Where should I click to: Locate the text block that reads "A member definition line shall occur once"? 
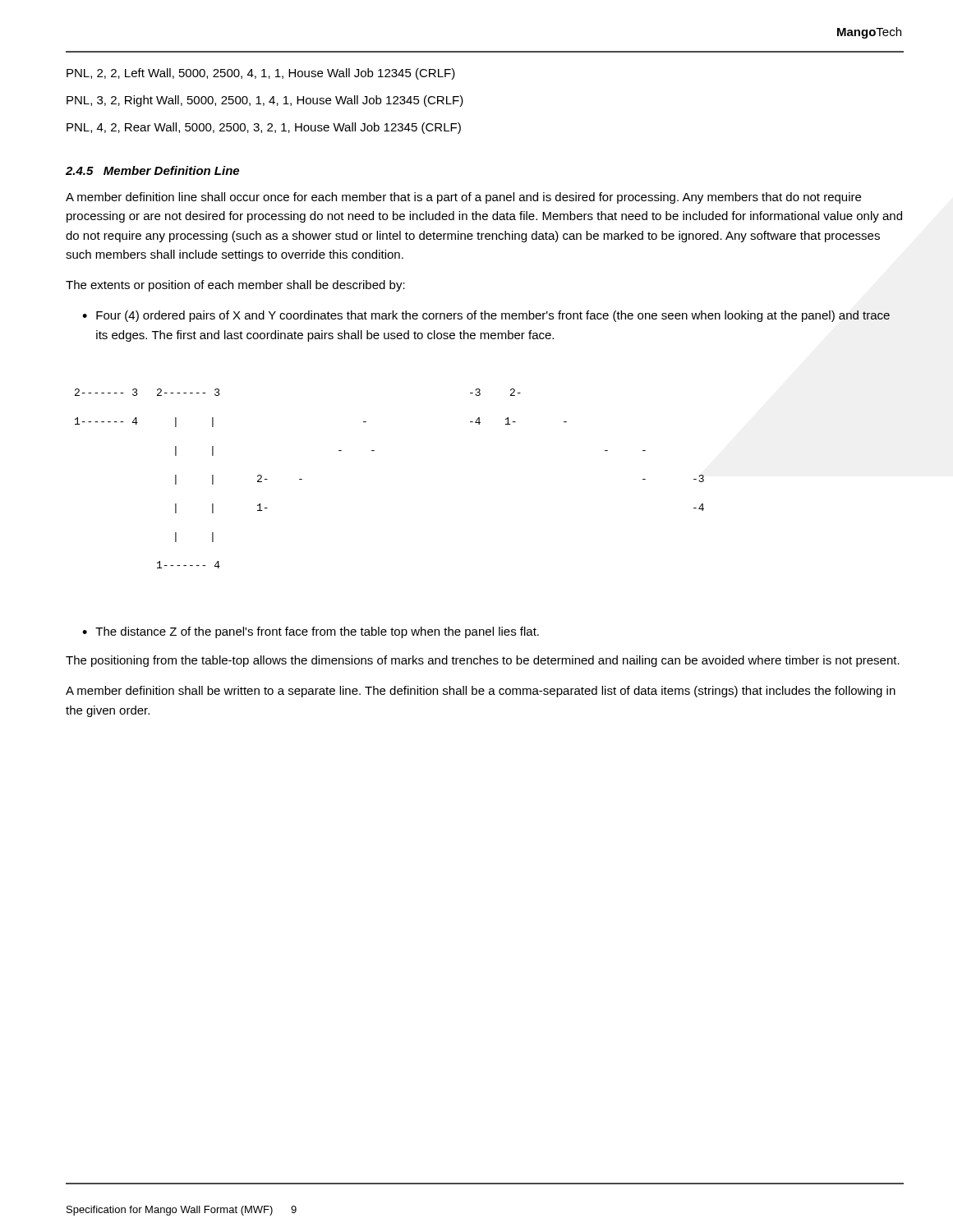(x=484, y=225)
